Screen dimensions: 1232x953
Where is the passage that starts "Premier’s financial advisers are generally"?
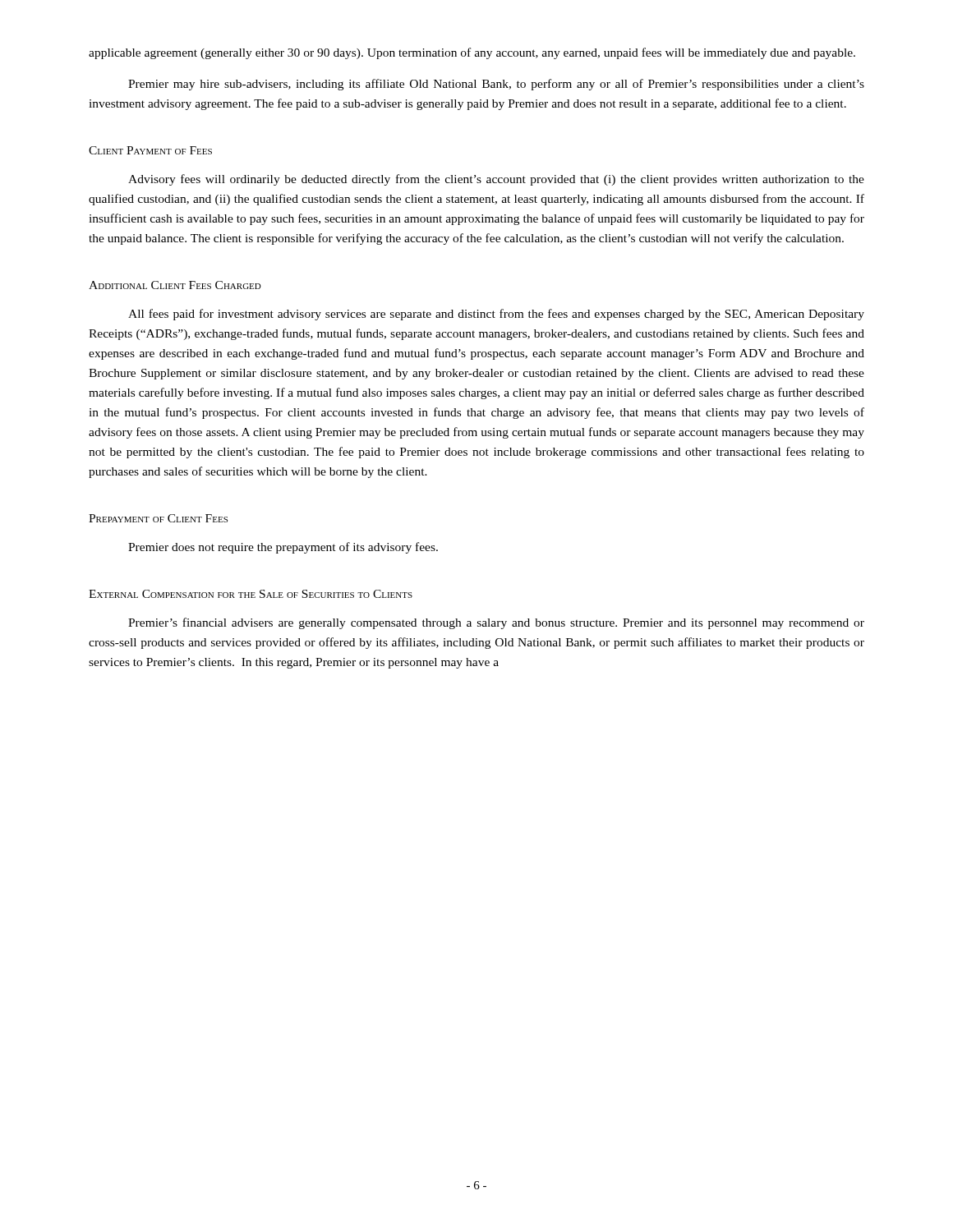click(x=476, y=642)
